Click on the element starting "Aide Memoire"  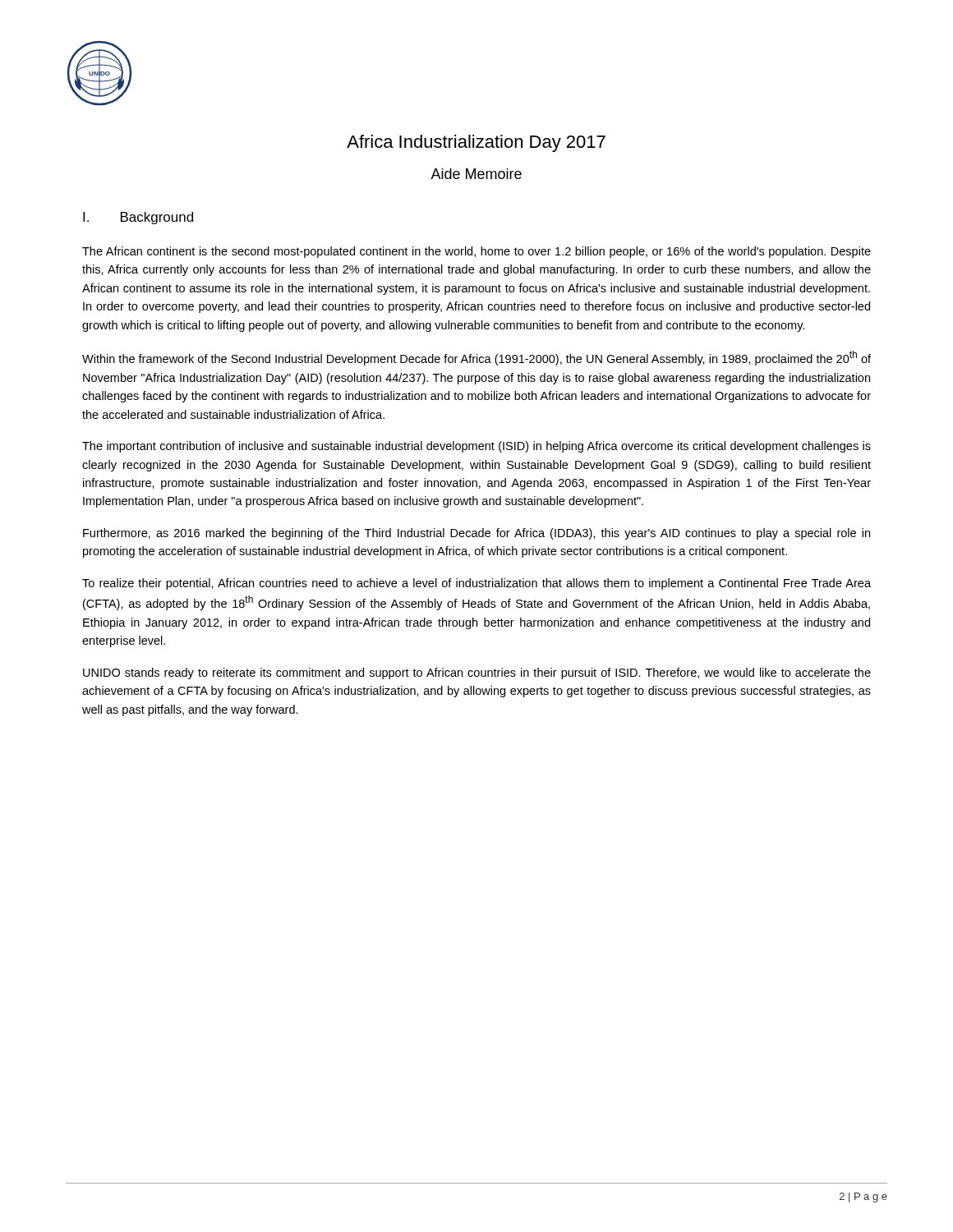pyautogui.click(x=476, y=175)
